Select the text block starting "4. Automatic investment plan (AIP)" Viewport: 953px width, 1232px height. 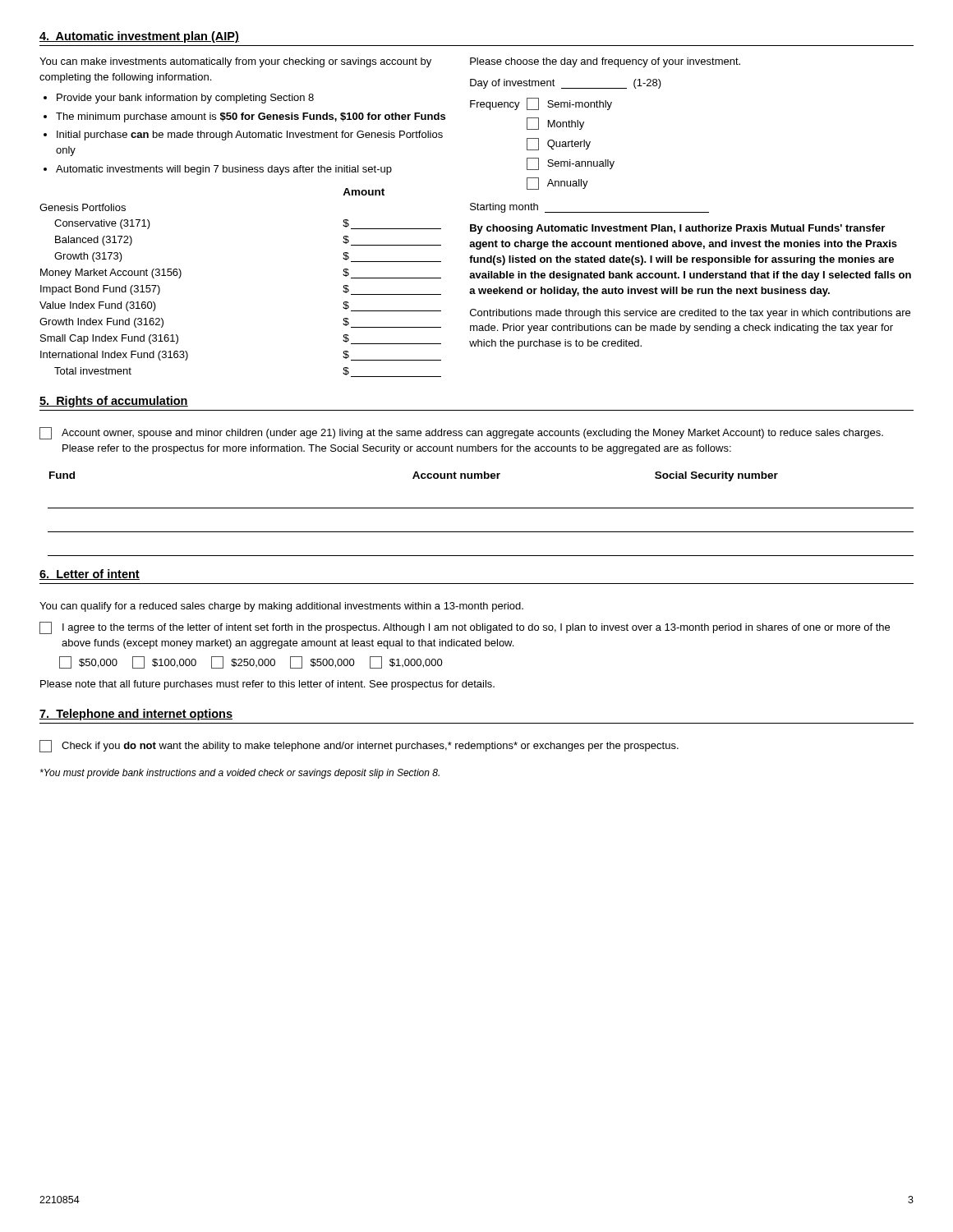pos(139,36)
